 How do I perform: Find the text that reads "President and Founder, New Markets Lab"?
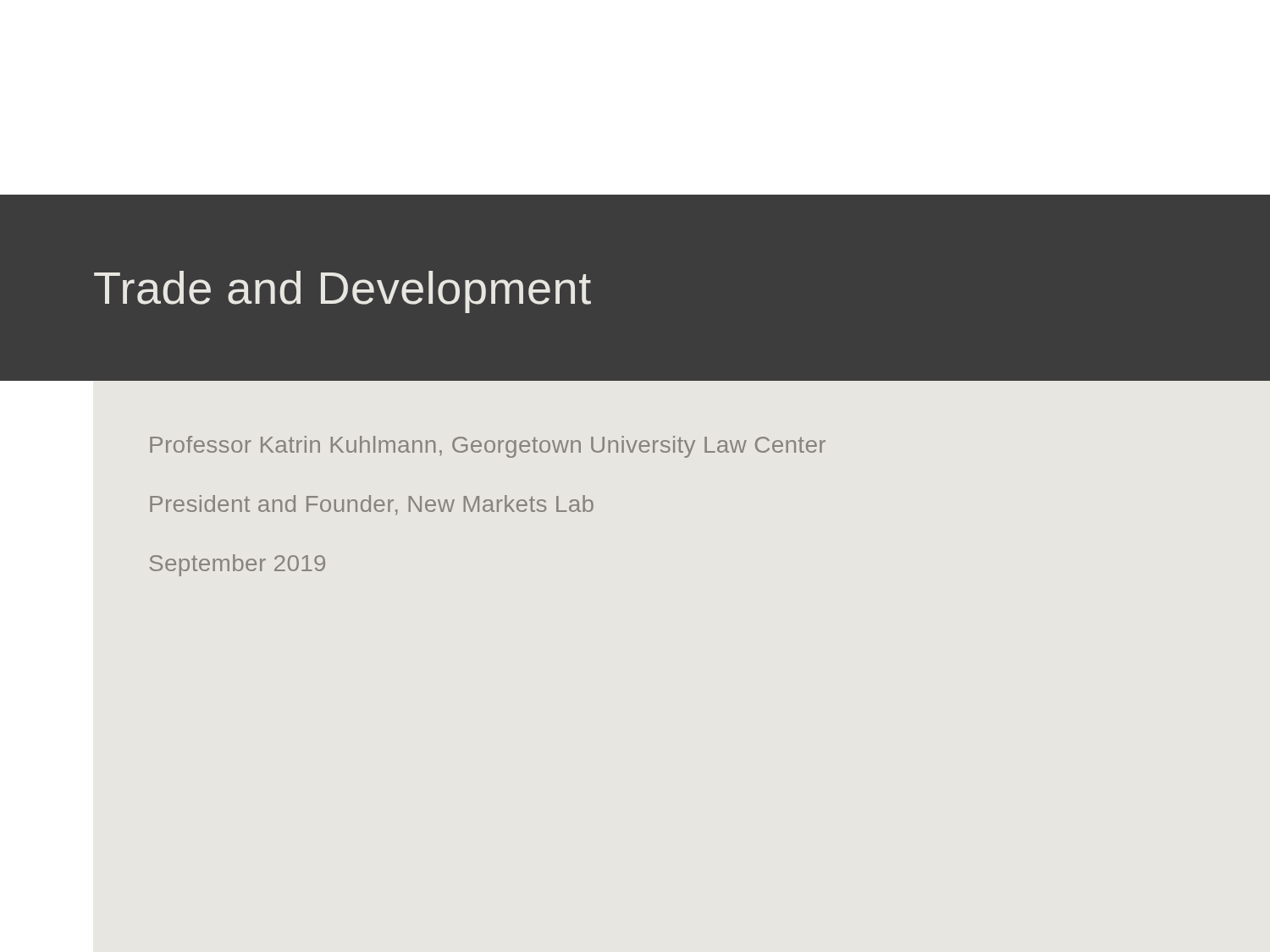click(x=371, y=504)
